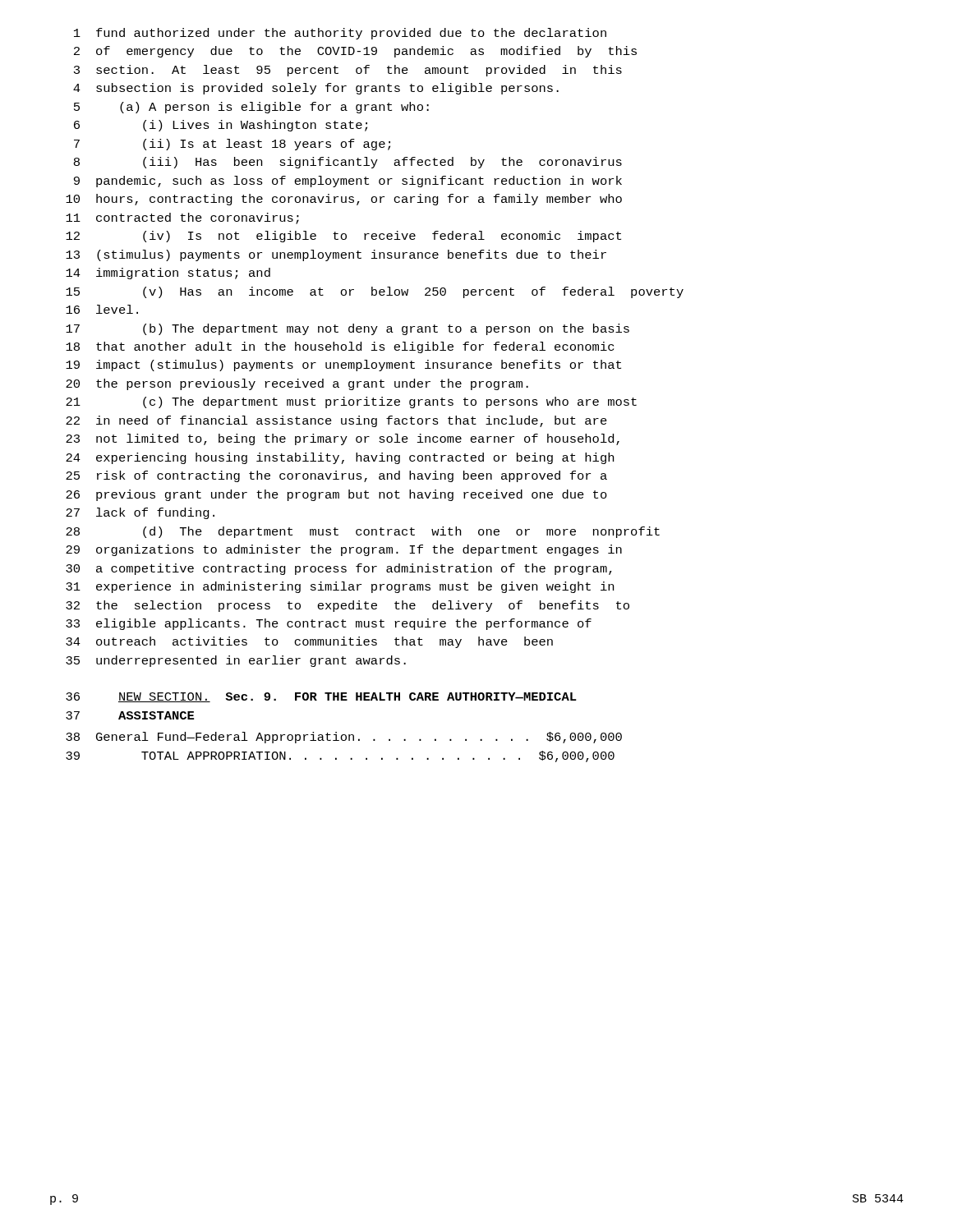
Task: Find the block starting "39 TOTAL APPROPRIATION. . . ."
Action: [x=476, y=756]
